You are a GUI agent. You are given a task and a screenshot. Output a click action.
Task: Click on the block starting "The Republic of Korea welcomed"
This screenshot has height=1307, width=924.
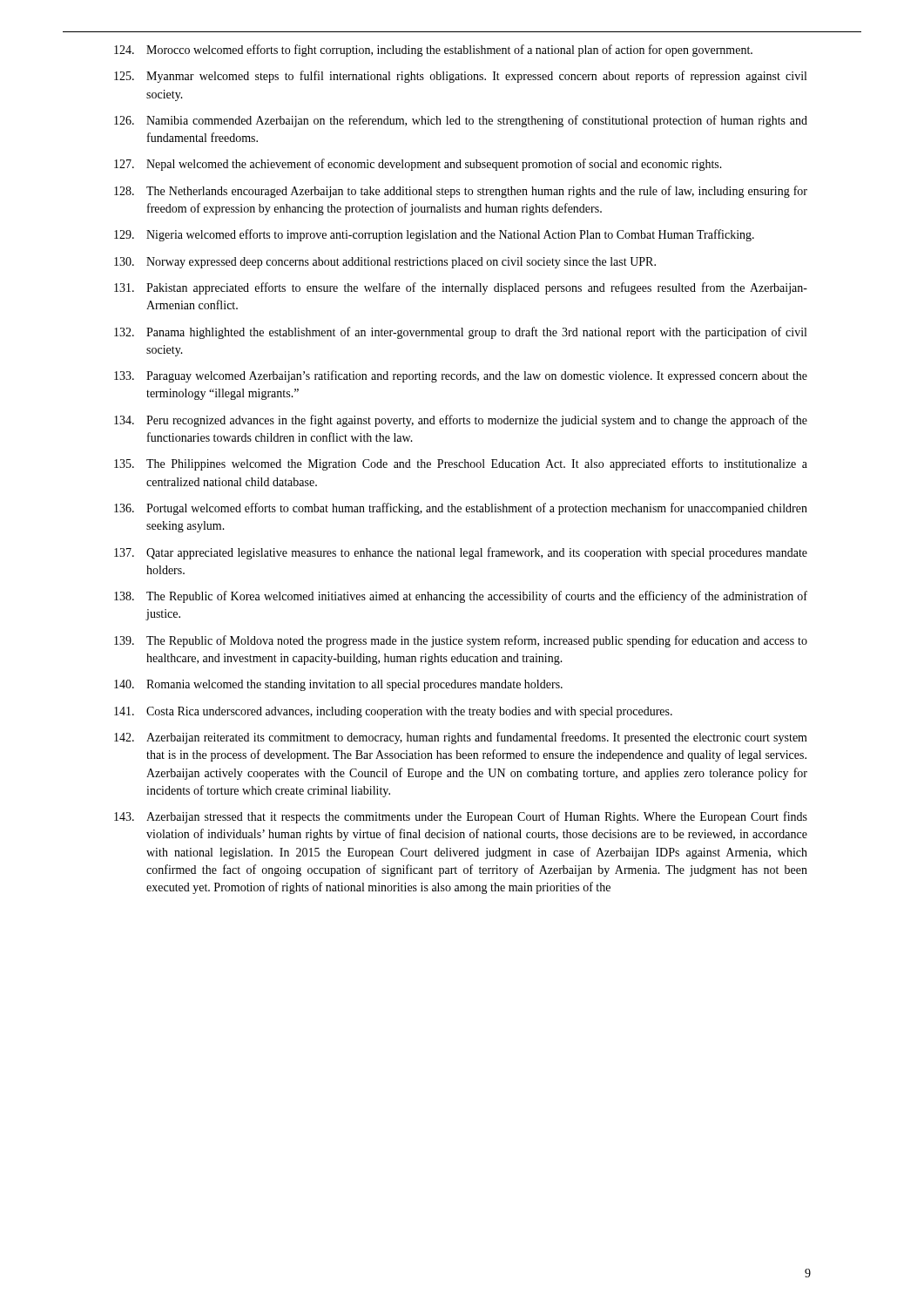click(x=460, y=606)
